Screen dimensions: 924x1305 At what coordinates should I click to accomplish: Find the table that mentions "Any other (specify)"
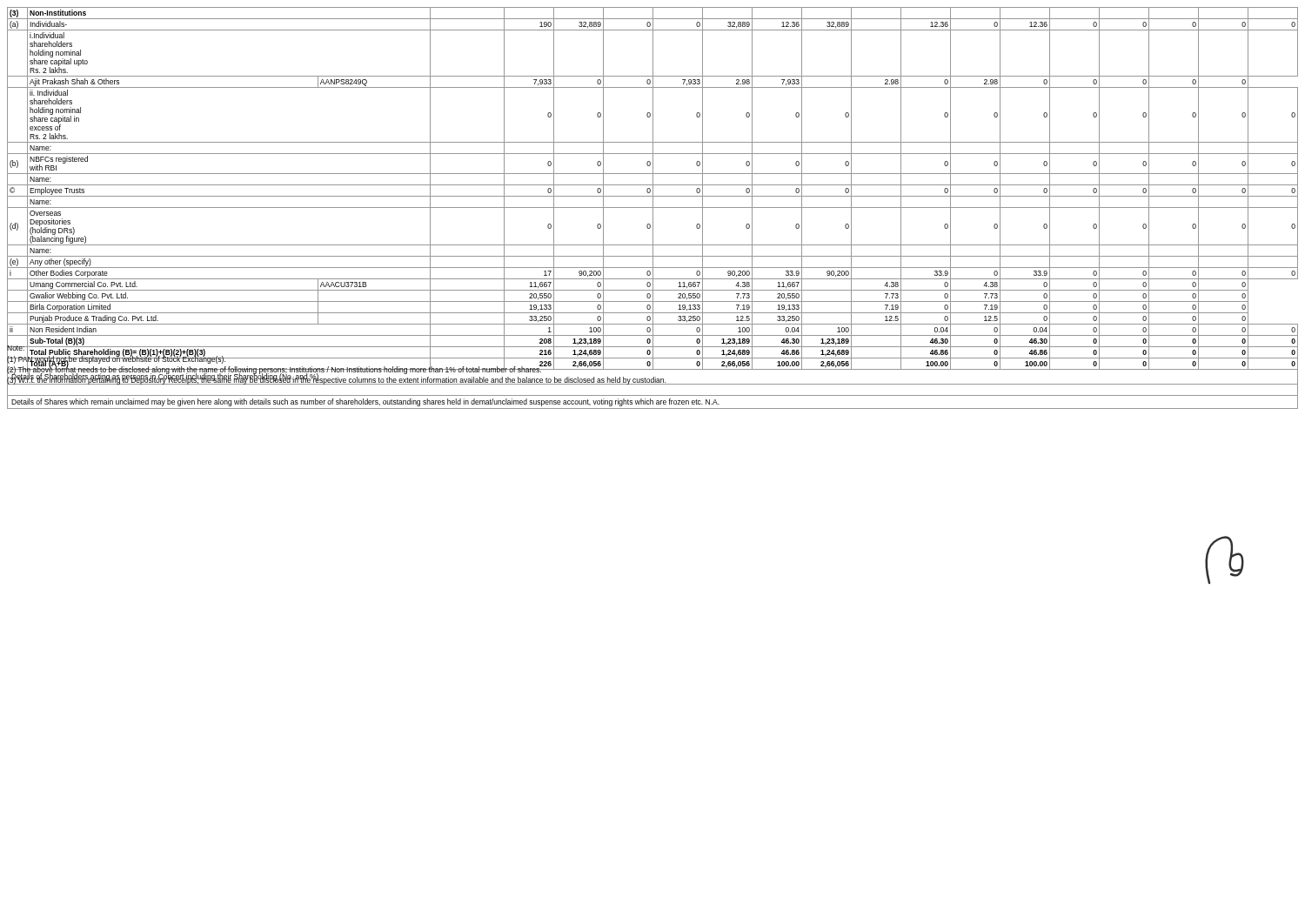652,208
